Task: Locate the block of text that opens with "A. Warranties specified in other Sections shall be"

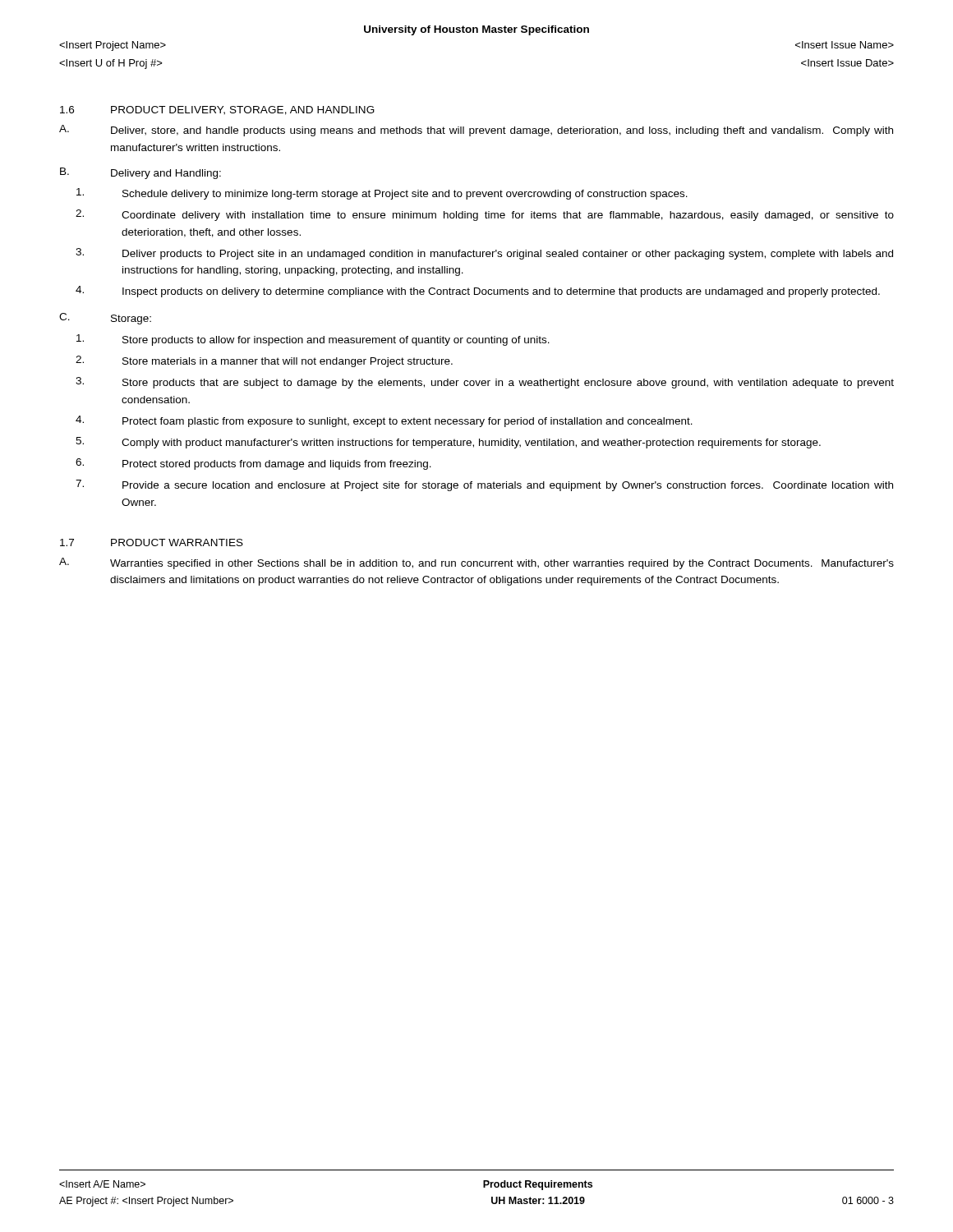Action: 476,572
